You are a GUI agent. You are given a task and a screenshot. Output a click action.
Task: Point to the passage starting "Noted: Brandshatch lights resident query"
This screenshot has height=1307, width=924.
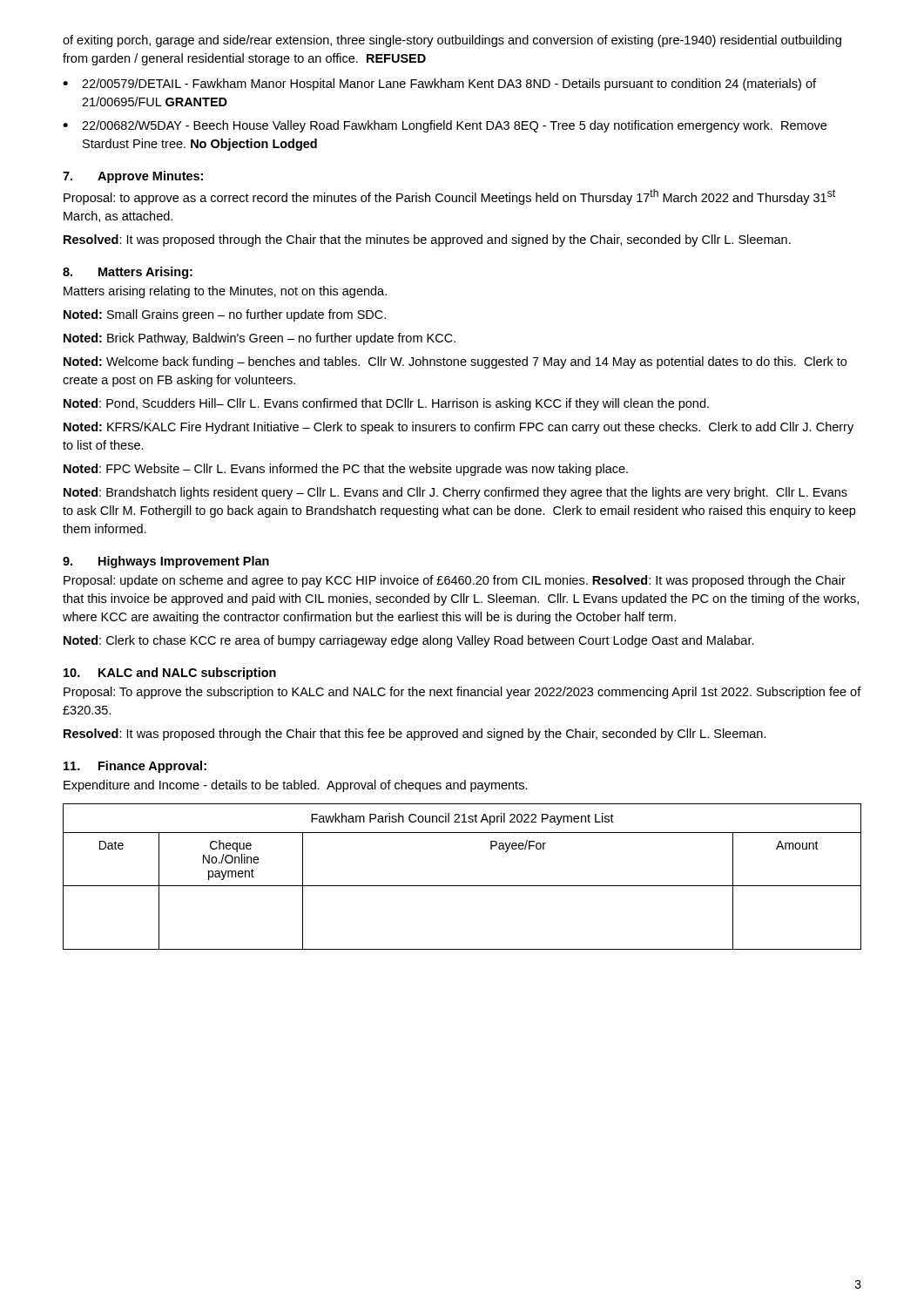click(x=459, y=511)
